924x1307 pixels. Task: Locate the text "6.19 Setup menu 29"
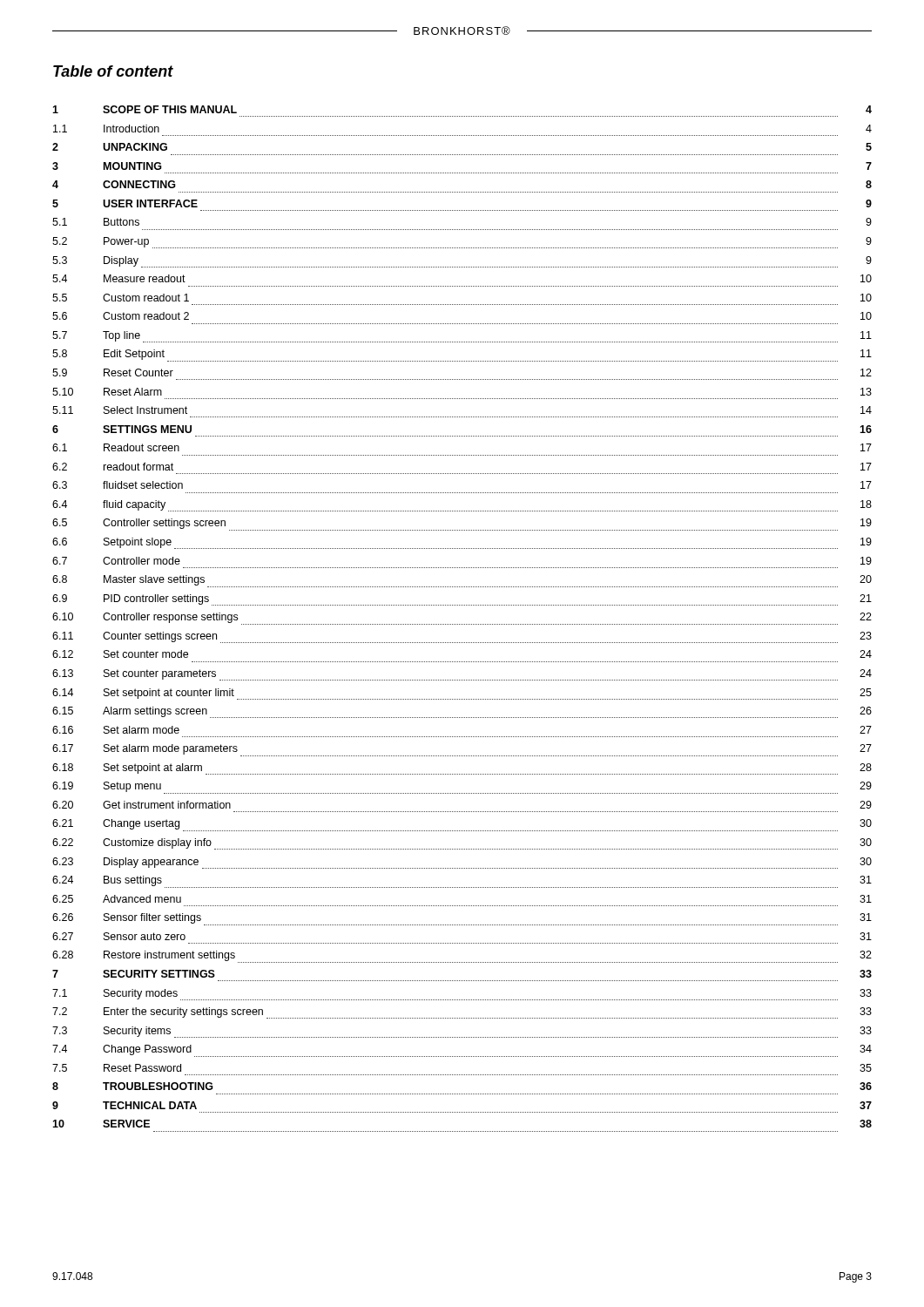pos(462,787)
